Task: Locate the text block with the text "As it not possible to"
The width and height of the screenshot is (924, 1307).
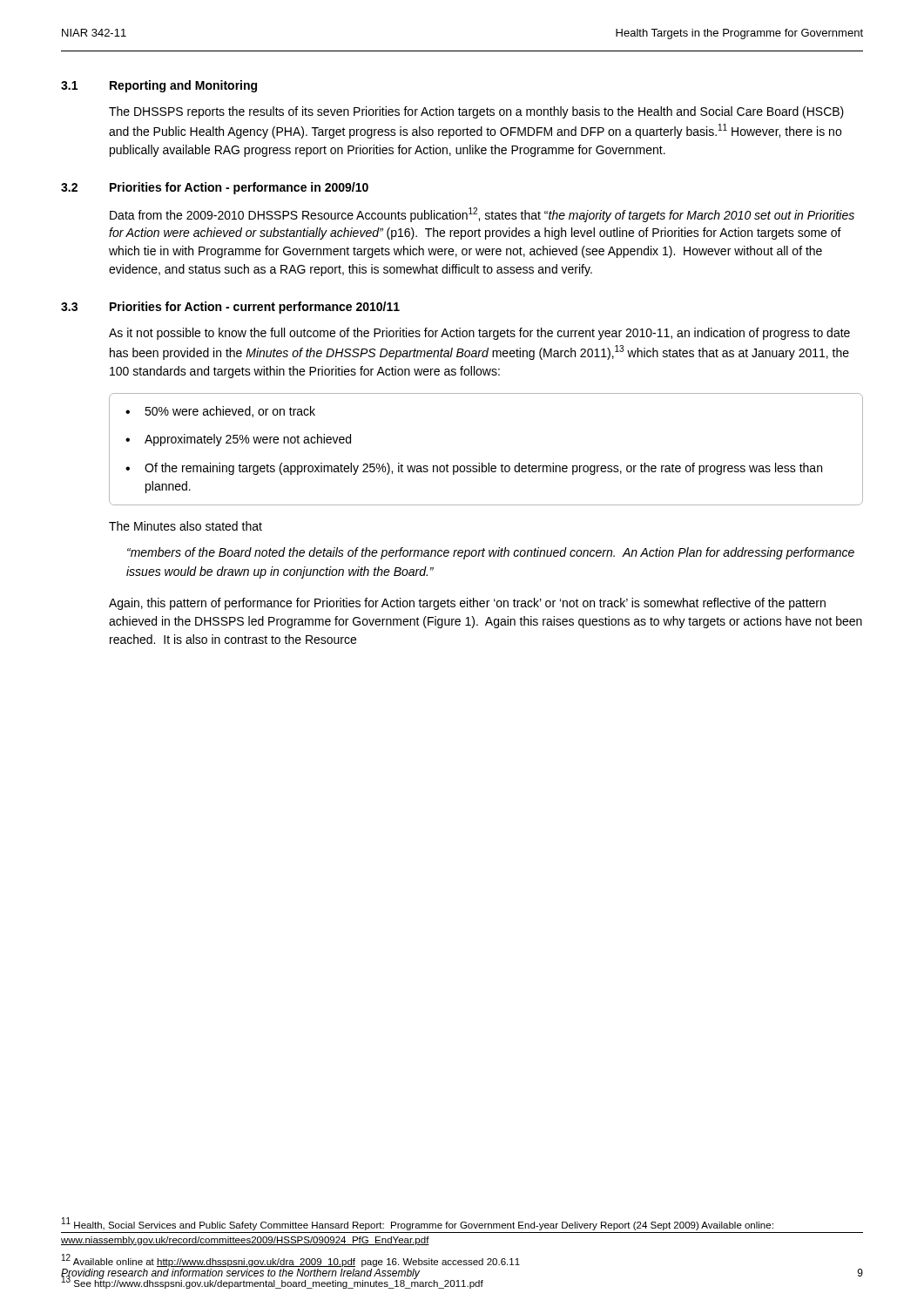Action: pyautogui.click(x=480, y=352)
